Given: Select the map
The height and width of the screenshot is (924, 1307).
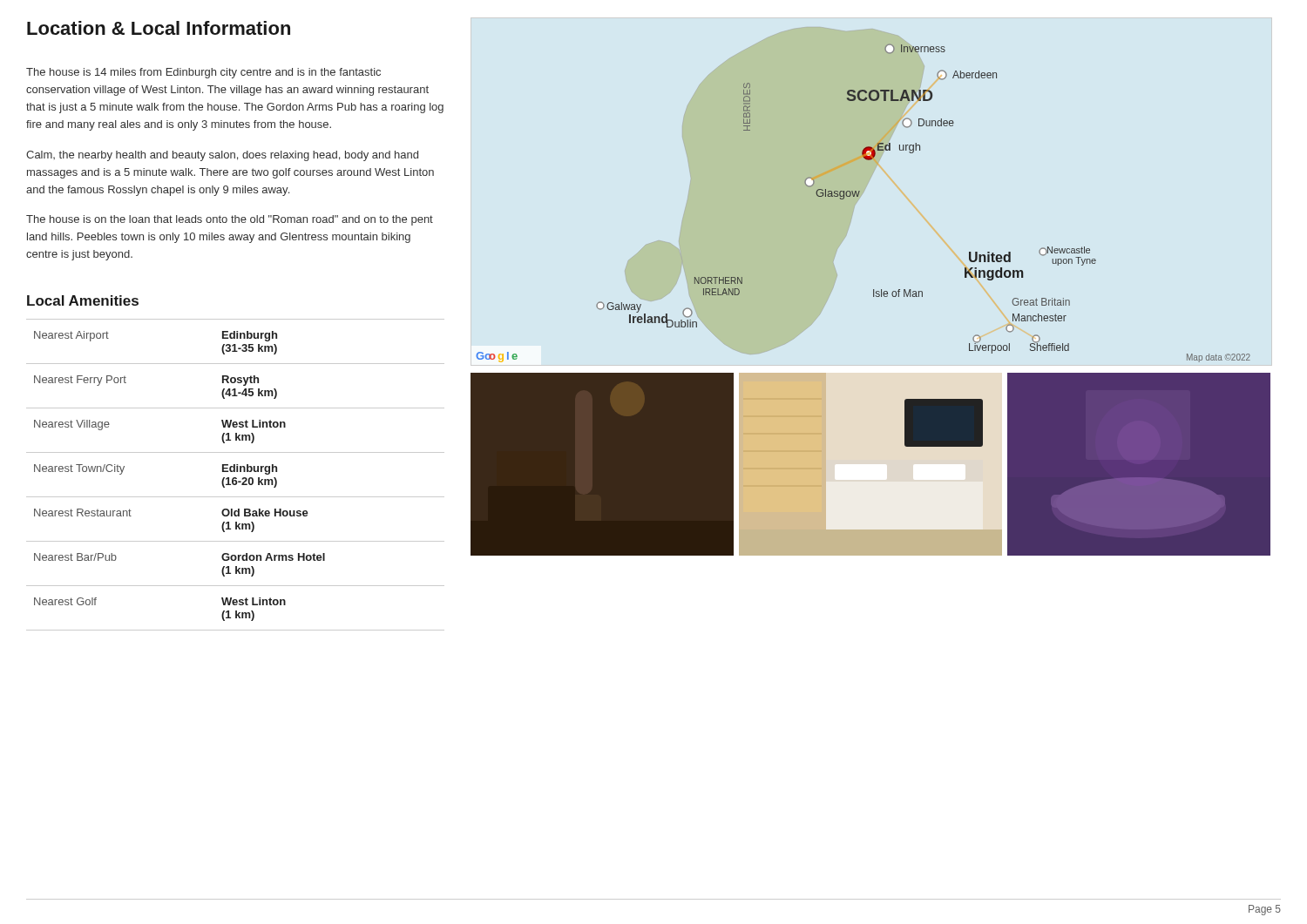Looking at the screenshot, I should [880, 192].
